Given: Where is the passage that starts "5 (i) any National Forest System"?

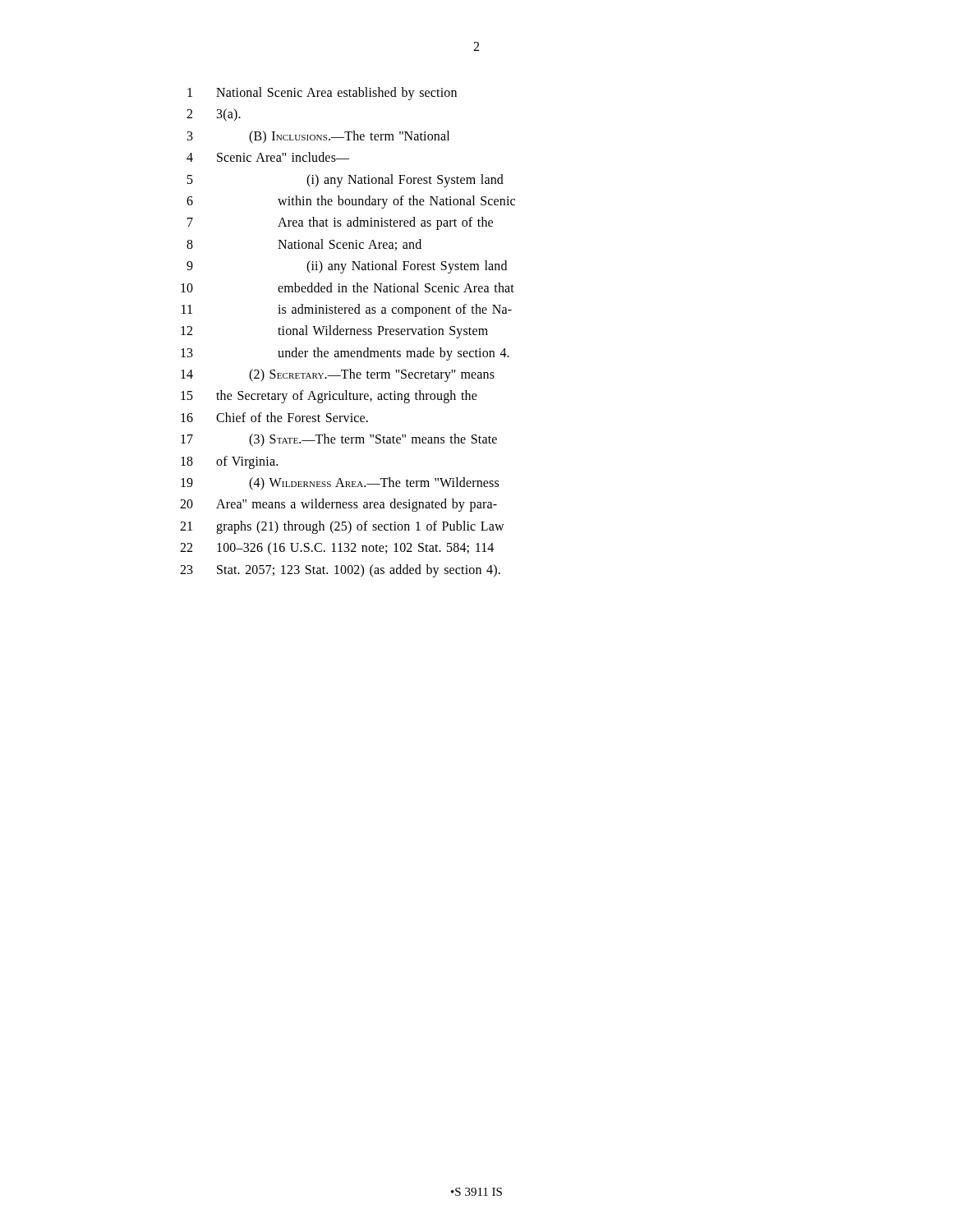Looking at the screenshot, I should pos(509,180).
